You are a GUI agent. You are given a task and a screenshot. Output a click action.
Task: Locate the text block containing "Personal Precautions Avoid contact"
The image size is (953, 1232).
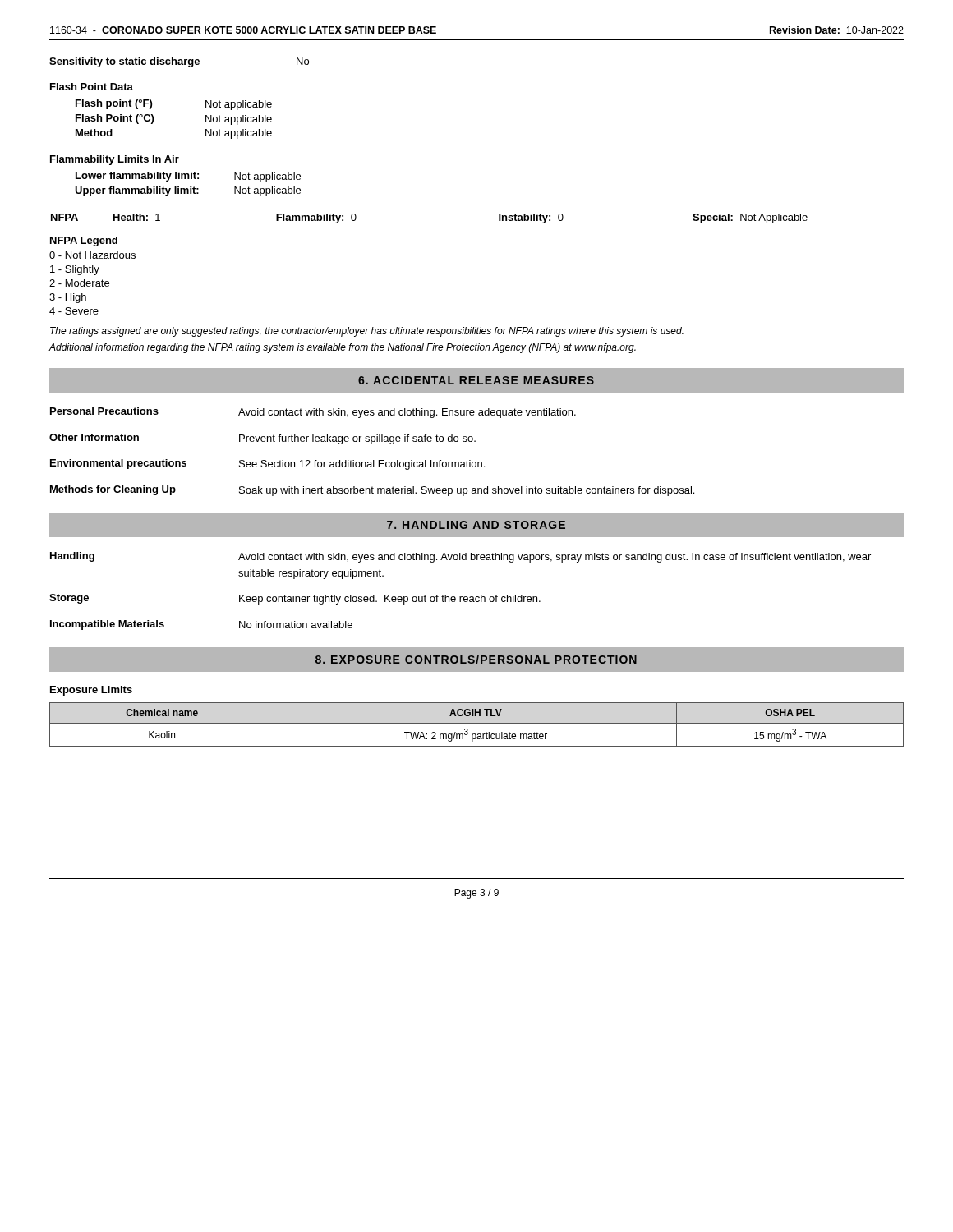click(x=476, y=412)
